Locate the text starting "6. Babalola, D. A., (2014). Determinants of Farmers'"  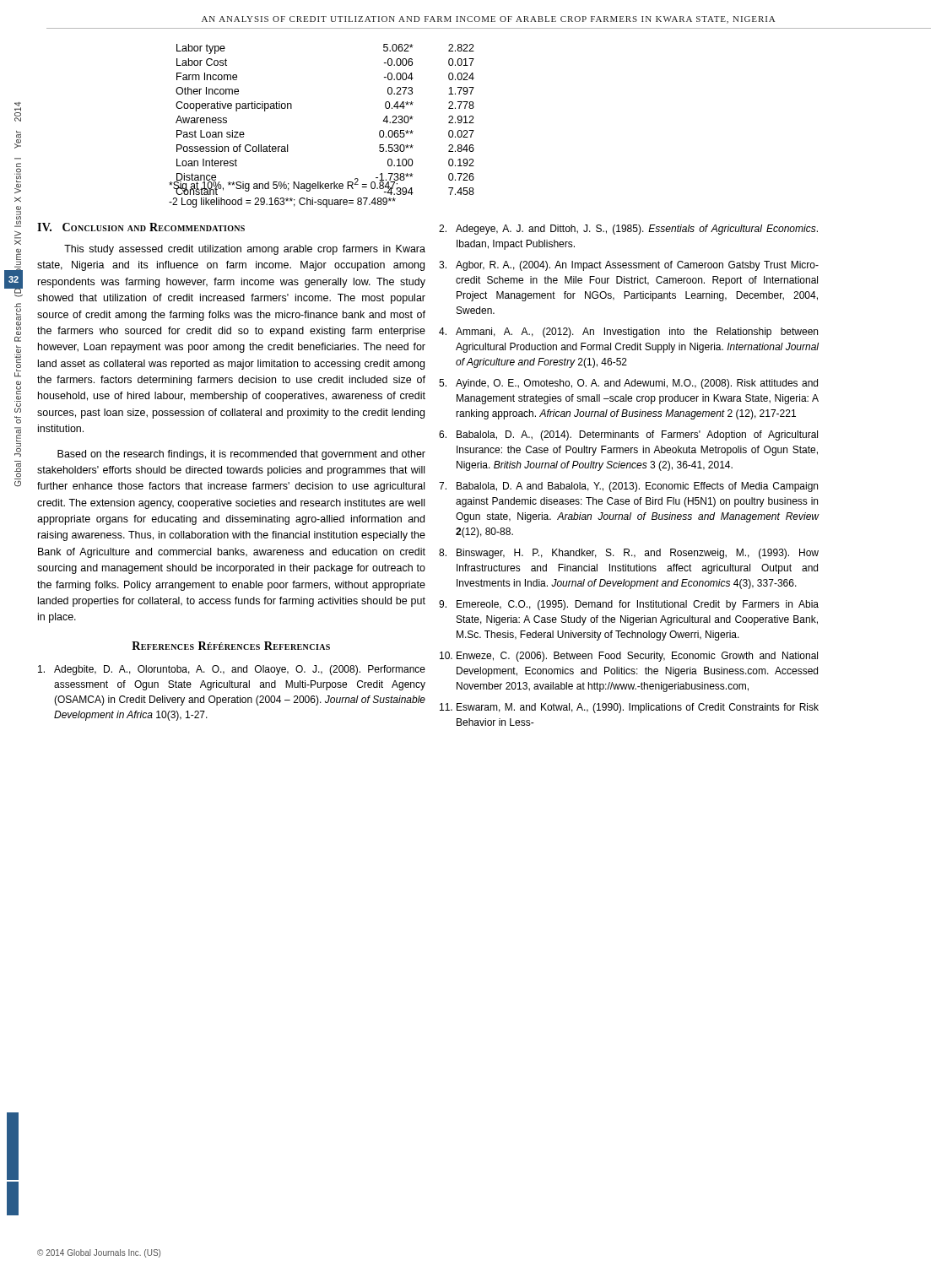click(629, 450)
